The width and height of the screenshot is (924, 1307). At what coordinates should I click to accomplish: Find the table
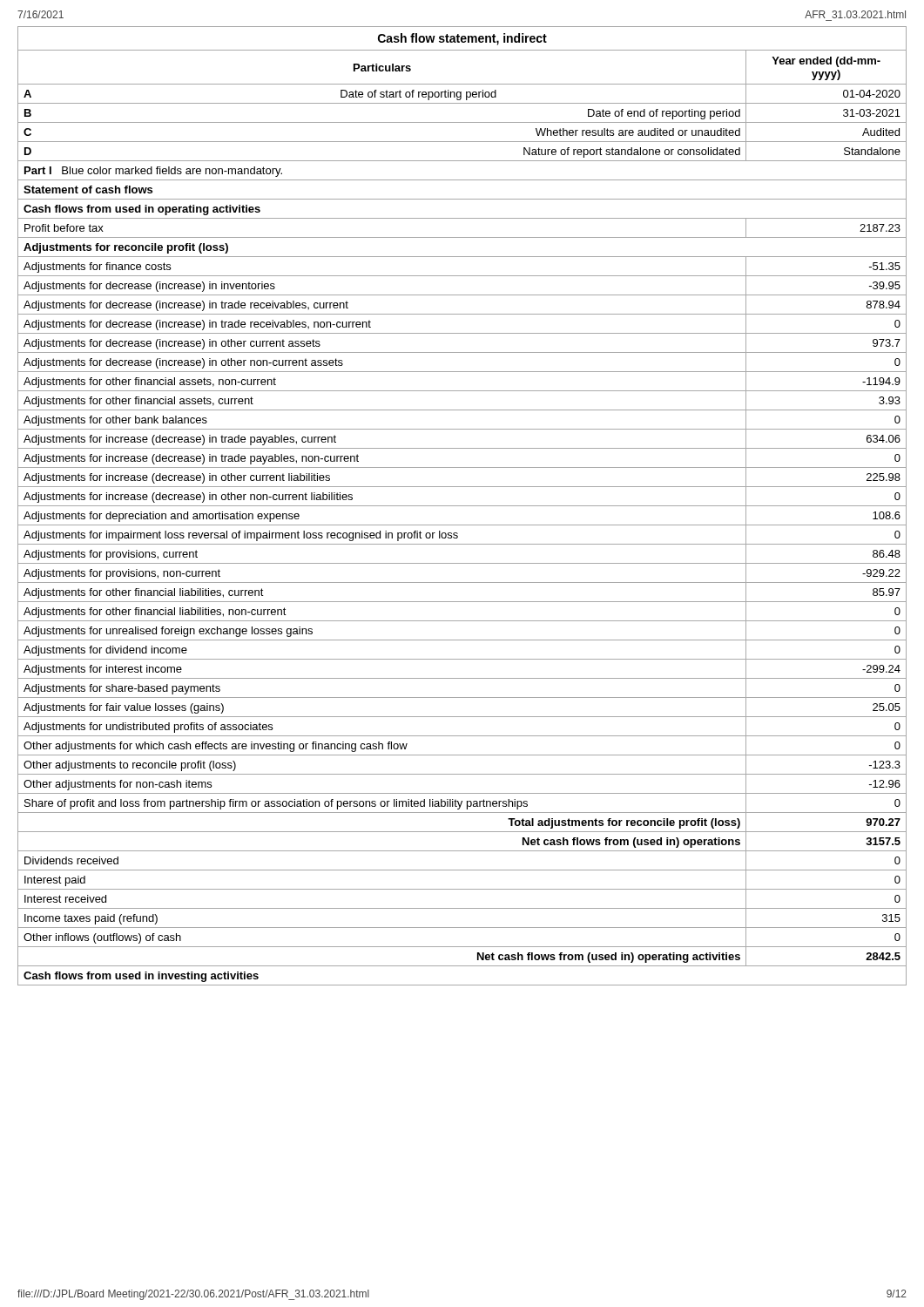(x=462, y=506)
